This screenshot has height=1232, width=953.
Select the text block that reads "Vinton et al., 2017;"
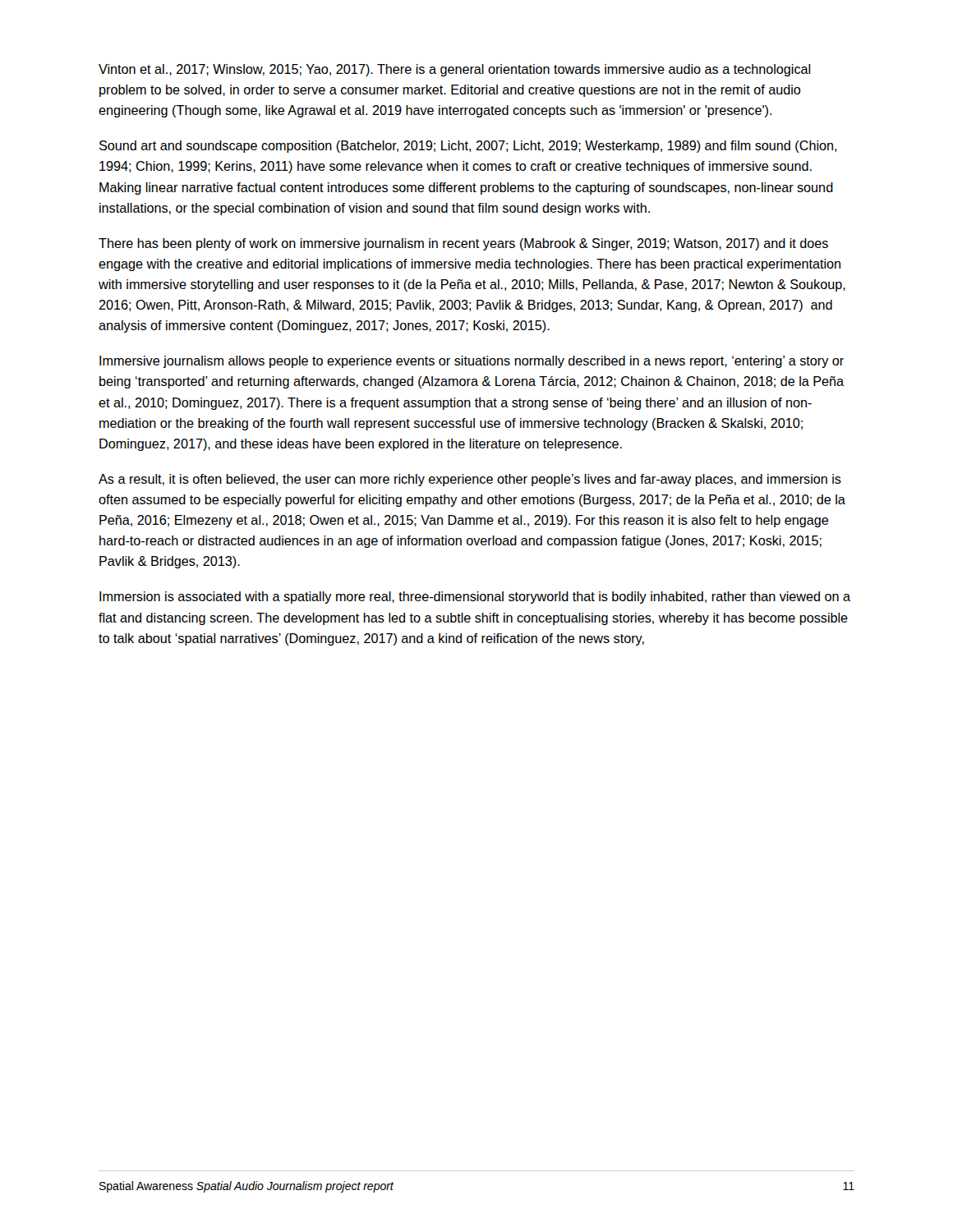point(455,90)
